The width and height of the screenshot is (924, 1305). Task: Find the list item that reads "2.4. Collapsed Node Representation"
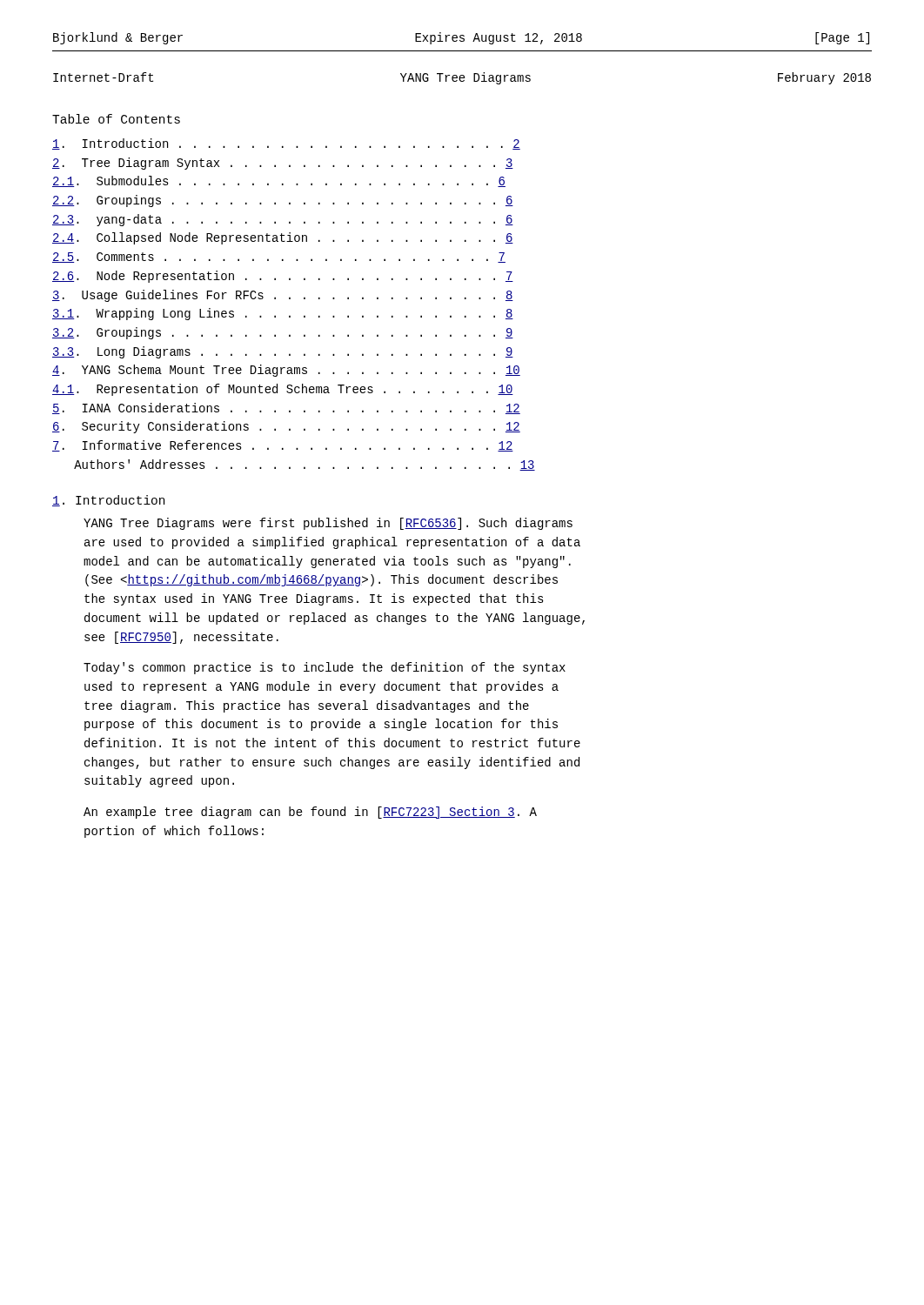coord(282,240)
